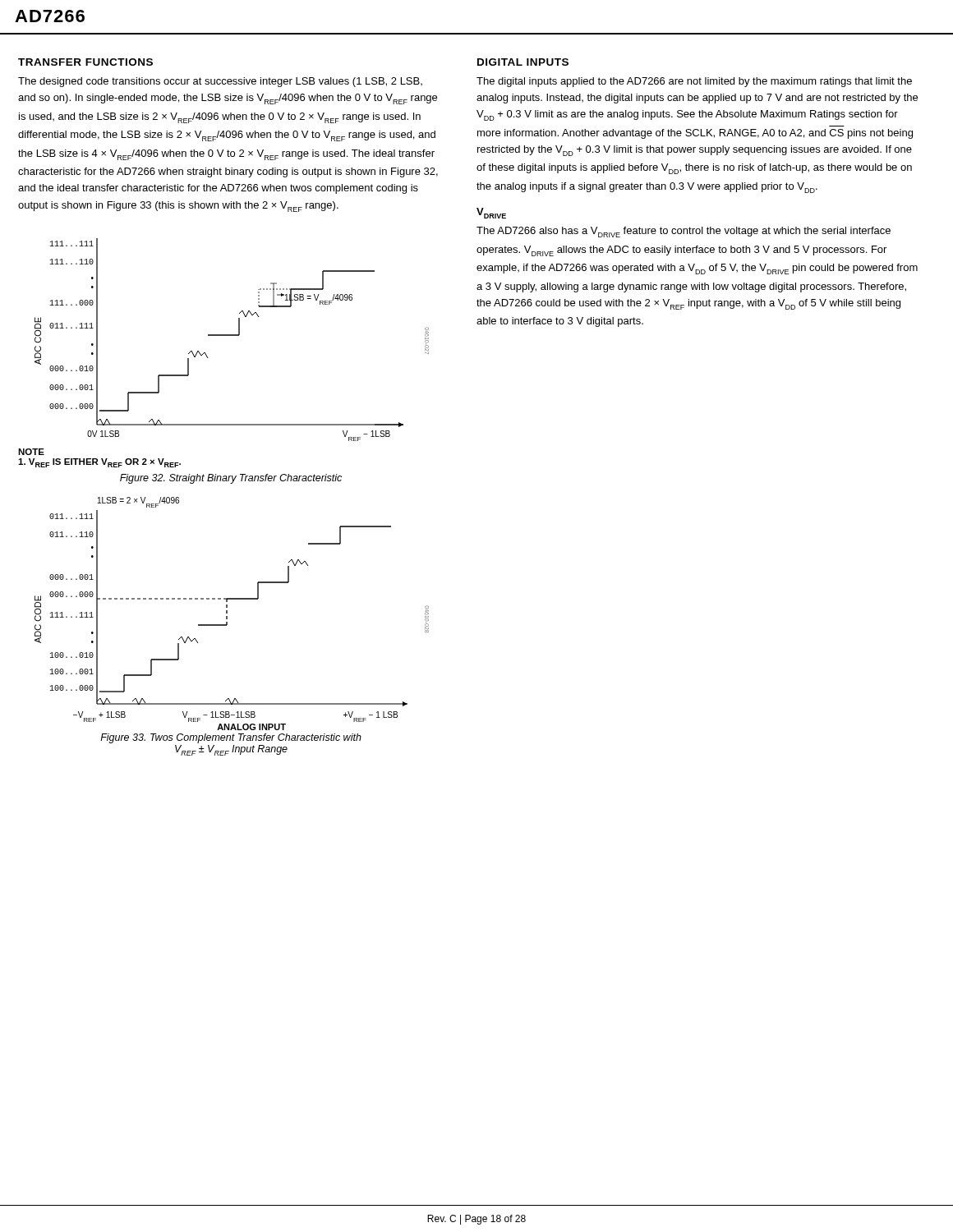Find the caption that reads "Figure 32. Straight Binary"
Screen dimensions: 1232x953
[231, 478]
